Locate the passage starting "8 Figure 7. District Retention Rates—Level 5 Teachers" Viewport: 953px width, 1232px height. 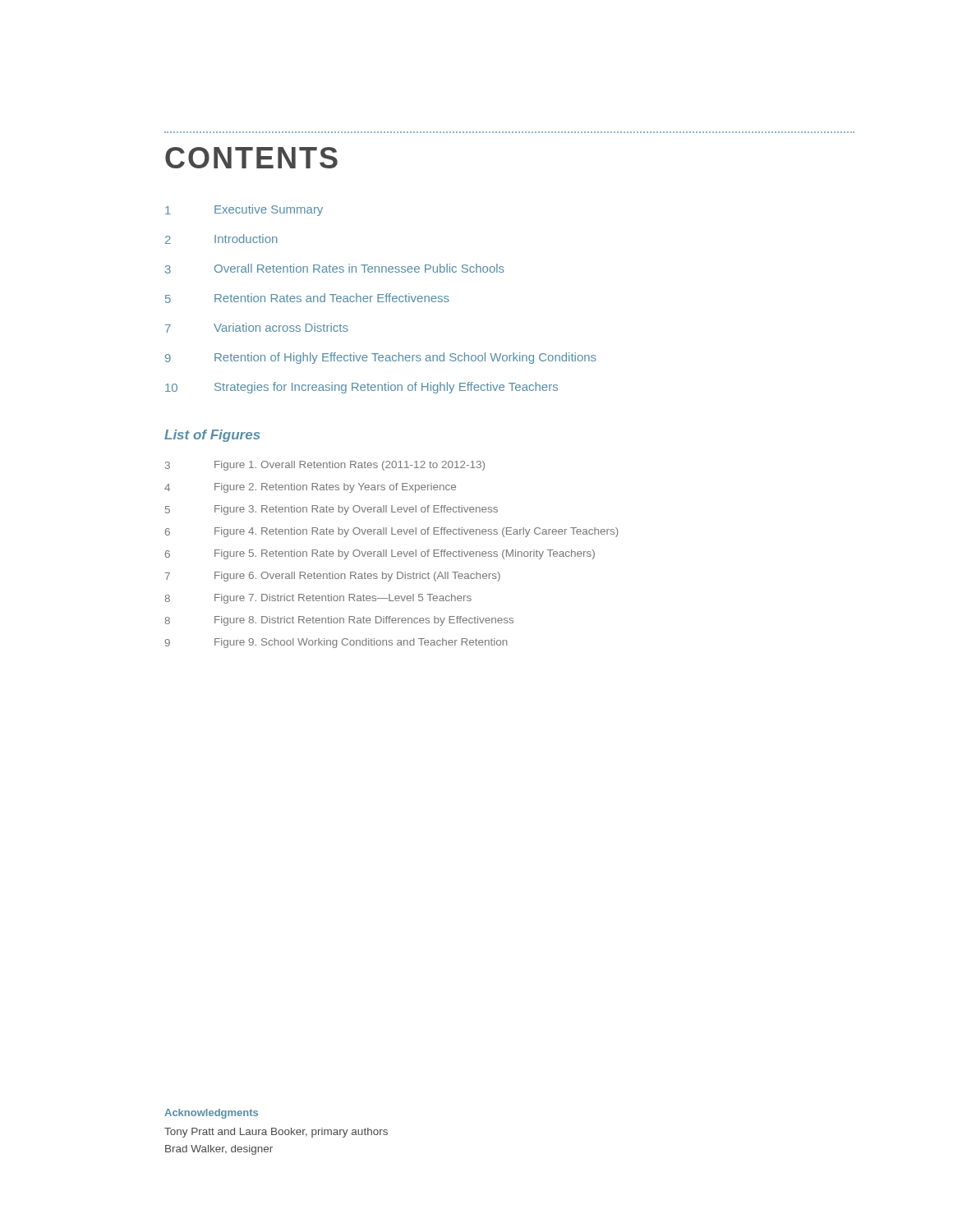318,599
